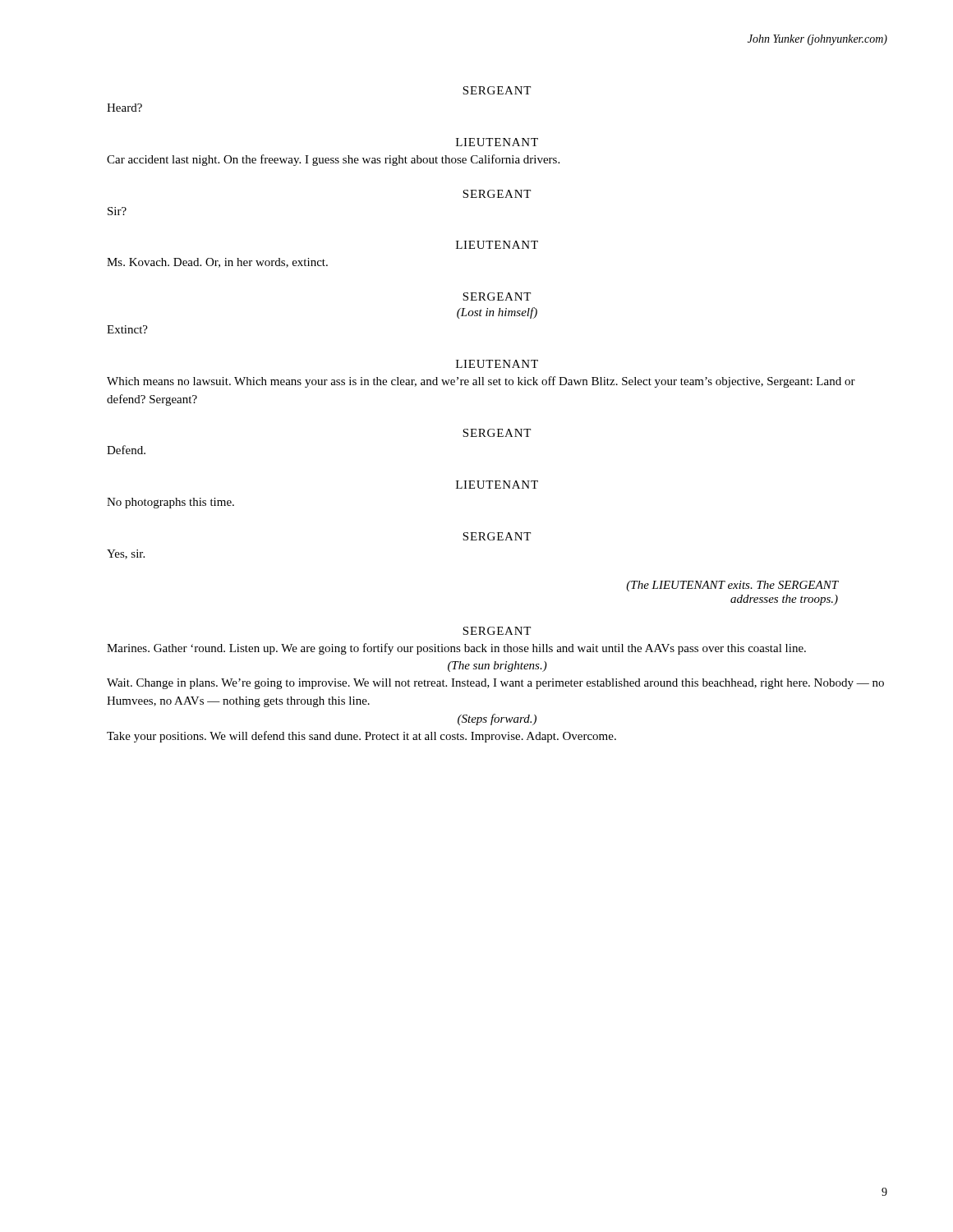Where does it say "SERGEANT Yes, sir."?
The height and width of the screenshot is (1232, 953).
497,546
